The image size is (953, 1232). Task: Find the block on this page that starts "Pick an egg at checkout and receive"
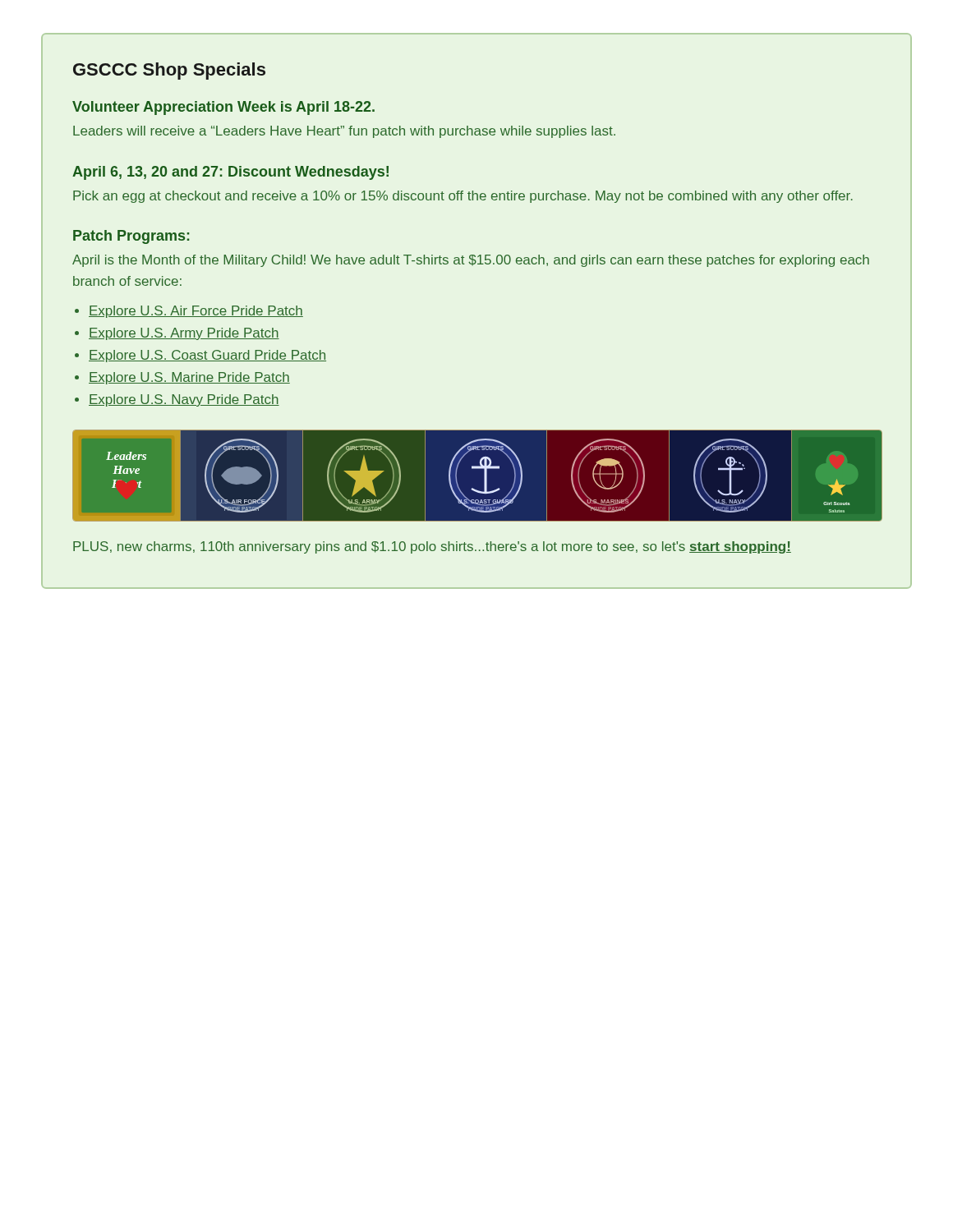point(463,195)
